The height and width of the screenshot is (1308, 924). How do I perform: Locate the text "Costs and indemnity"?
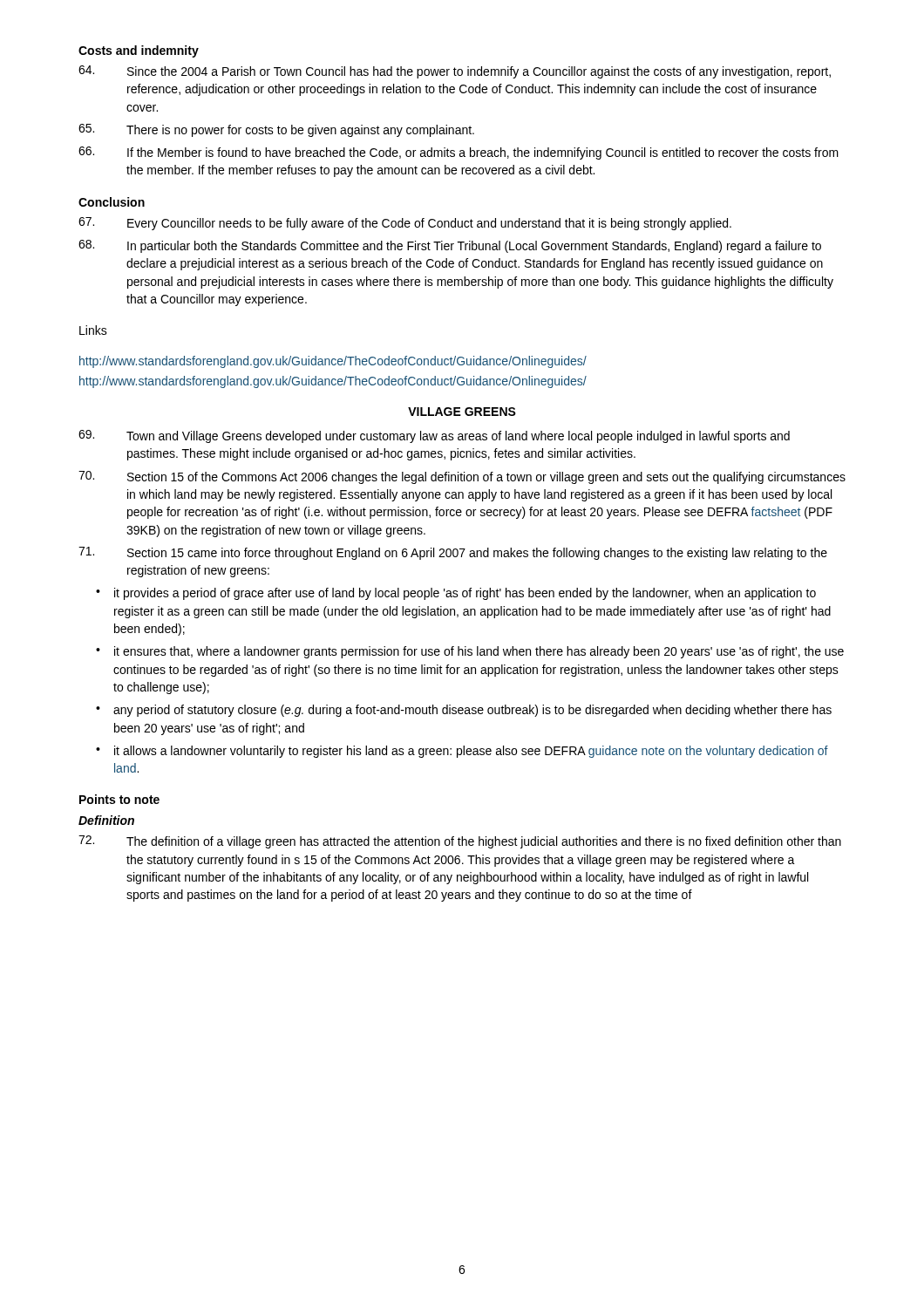click(x=138, y=51)
